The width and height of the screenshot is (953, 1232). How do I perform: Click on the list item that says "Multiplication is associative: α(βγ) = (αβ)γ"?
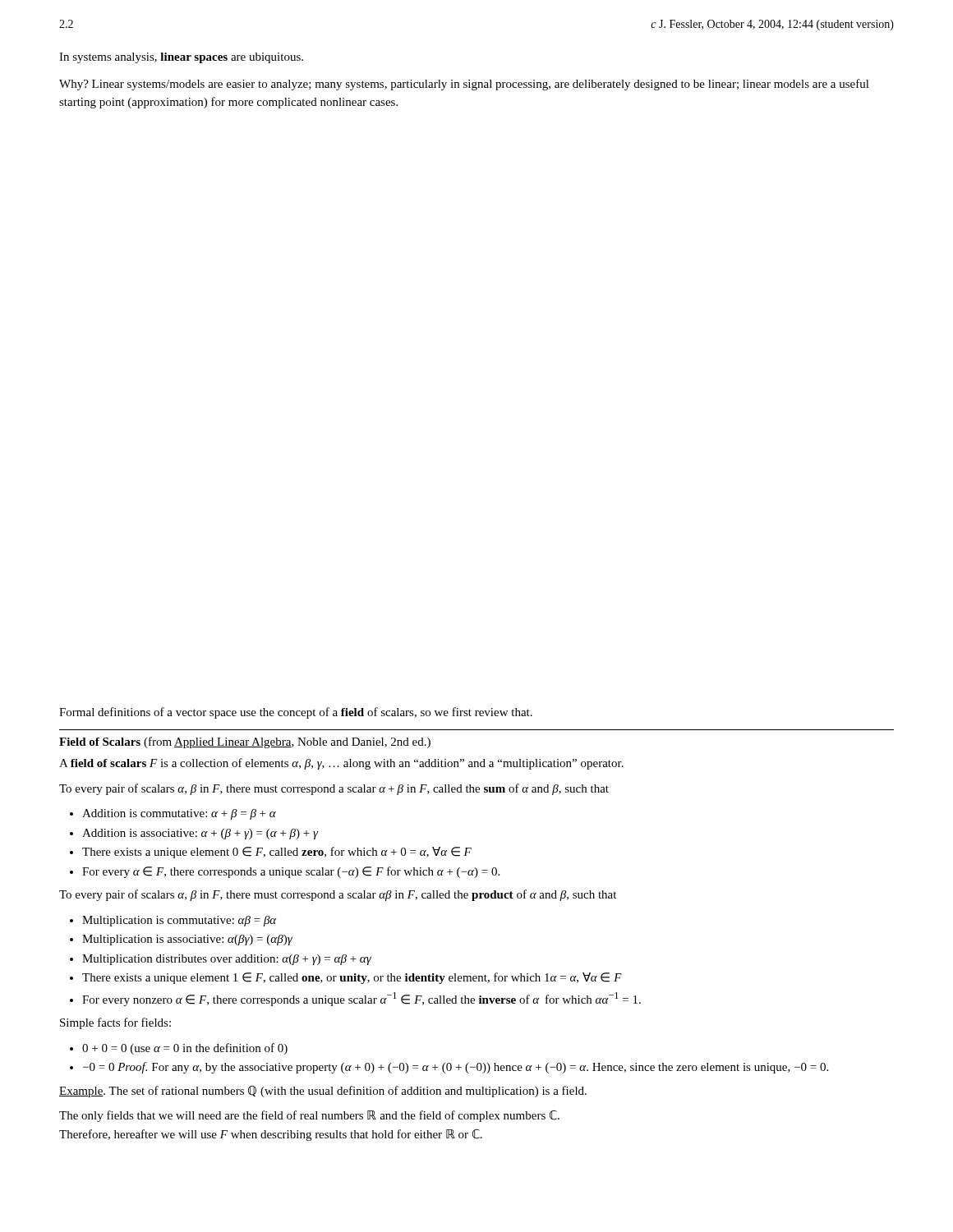point(187,939)
